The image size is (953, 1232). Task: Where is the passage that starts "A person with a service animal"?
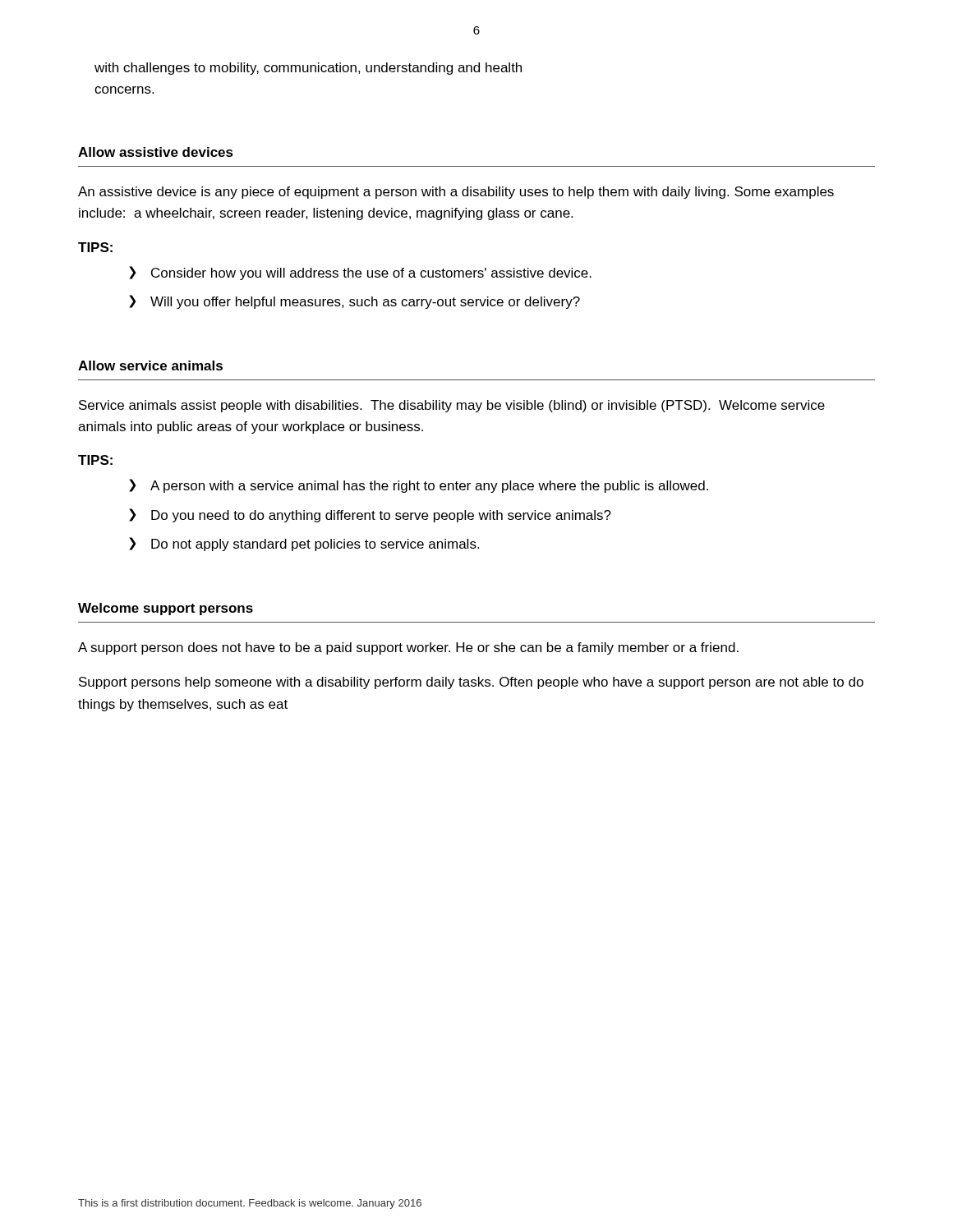pos(430,486)
